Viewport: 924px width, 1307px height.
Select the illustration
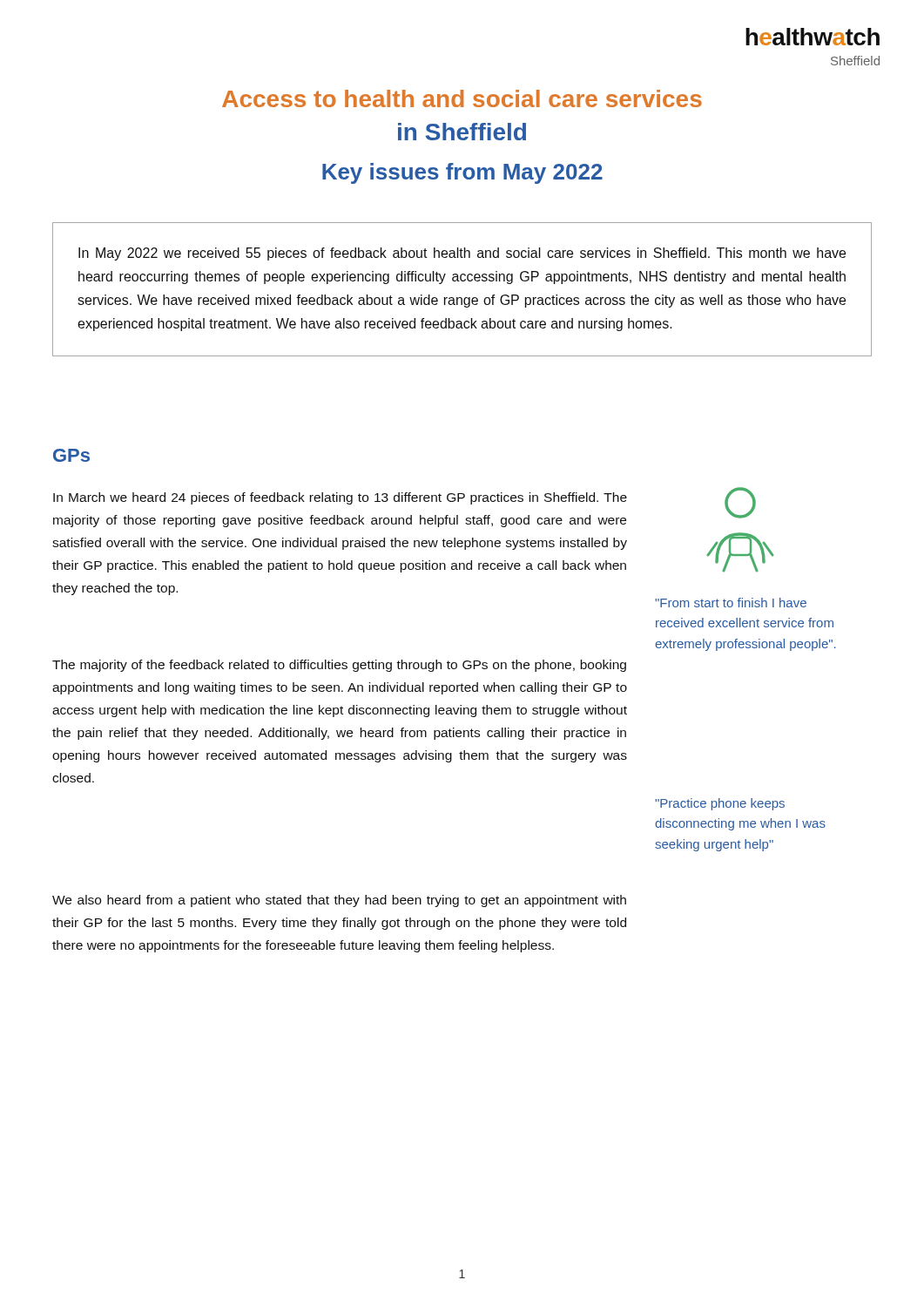tap(740, 533)
